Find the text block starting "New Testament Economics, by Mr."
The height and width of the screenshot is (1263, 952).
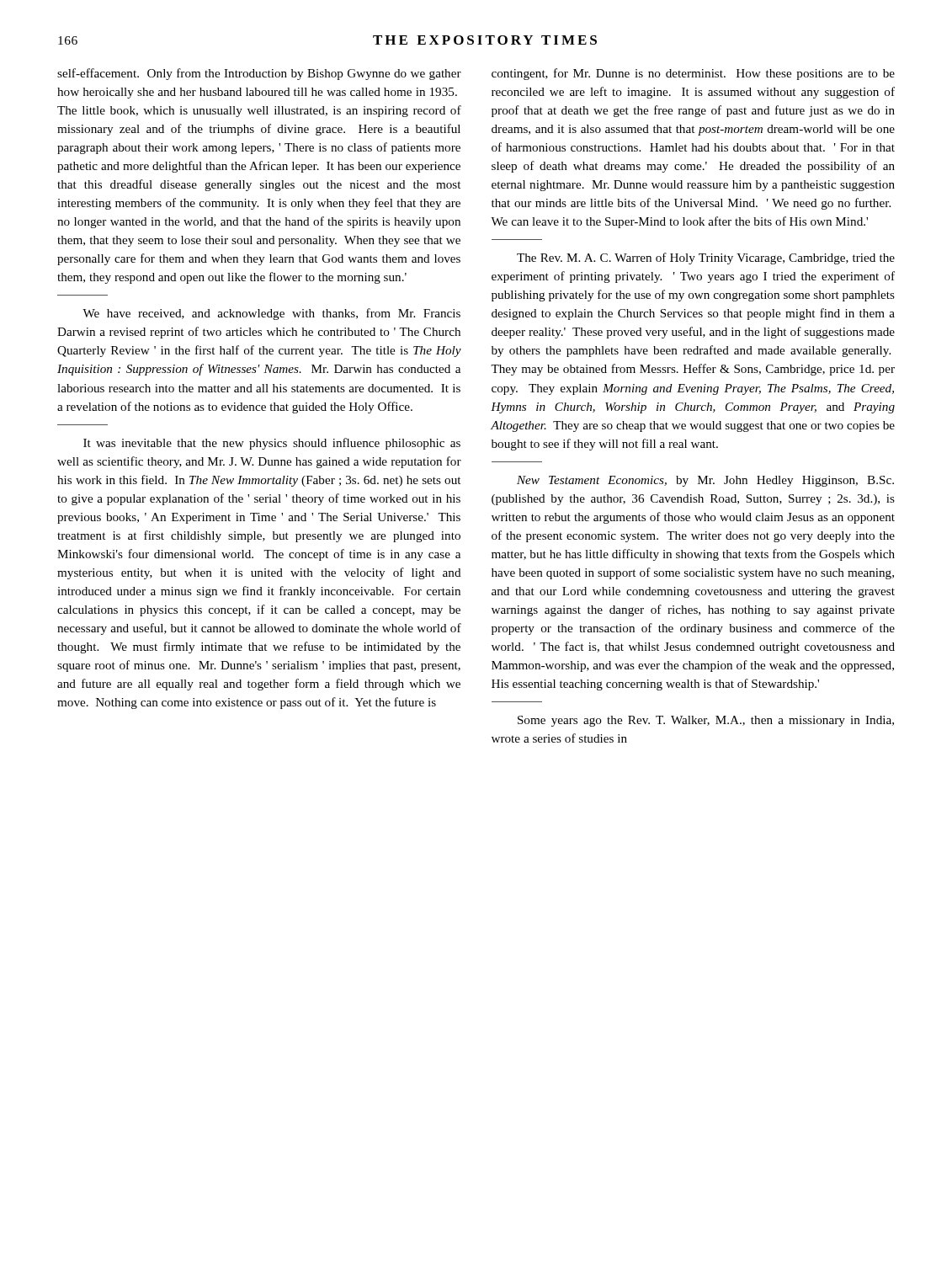[693, 582]
